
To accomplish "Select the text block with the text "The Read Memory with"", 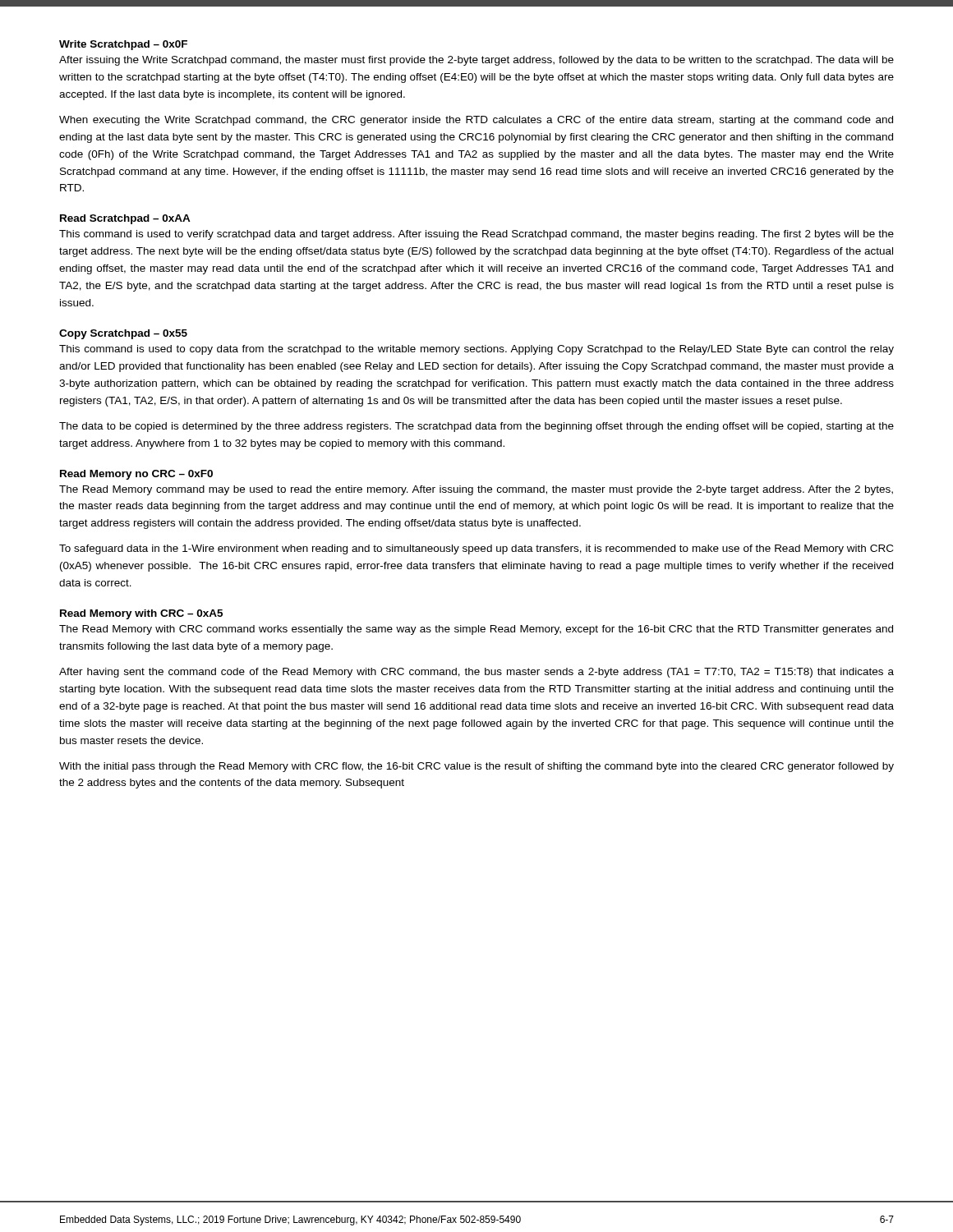I will (x=476, y=637).
